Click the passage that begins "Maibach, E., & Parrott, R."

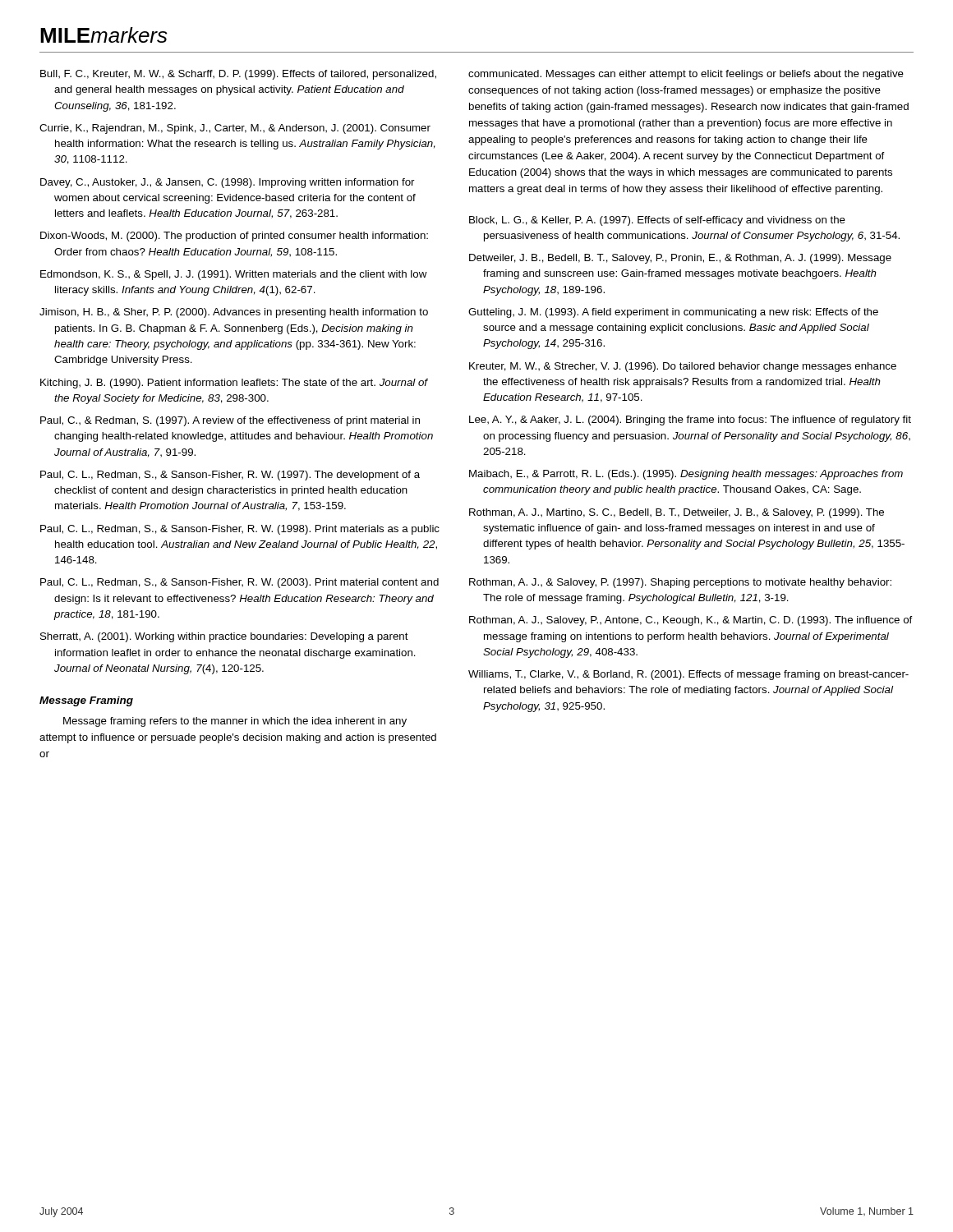pos(686,482)
